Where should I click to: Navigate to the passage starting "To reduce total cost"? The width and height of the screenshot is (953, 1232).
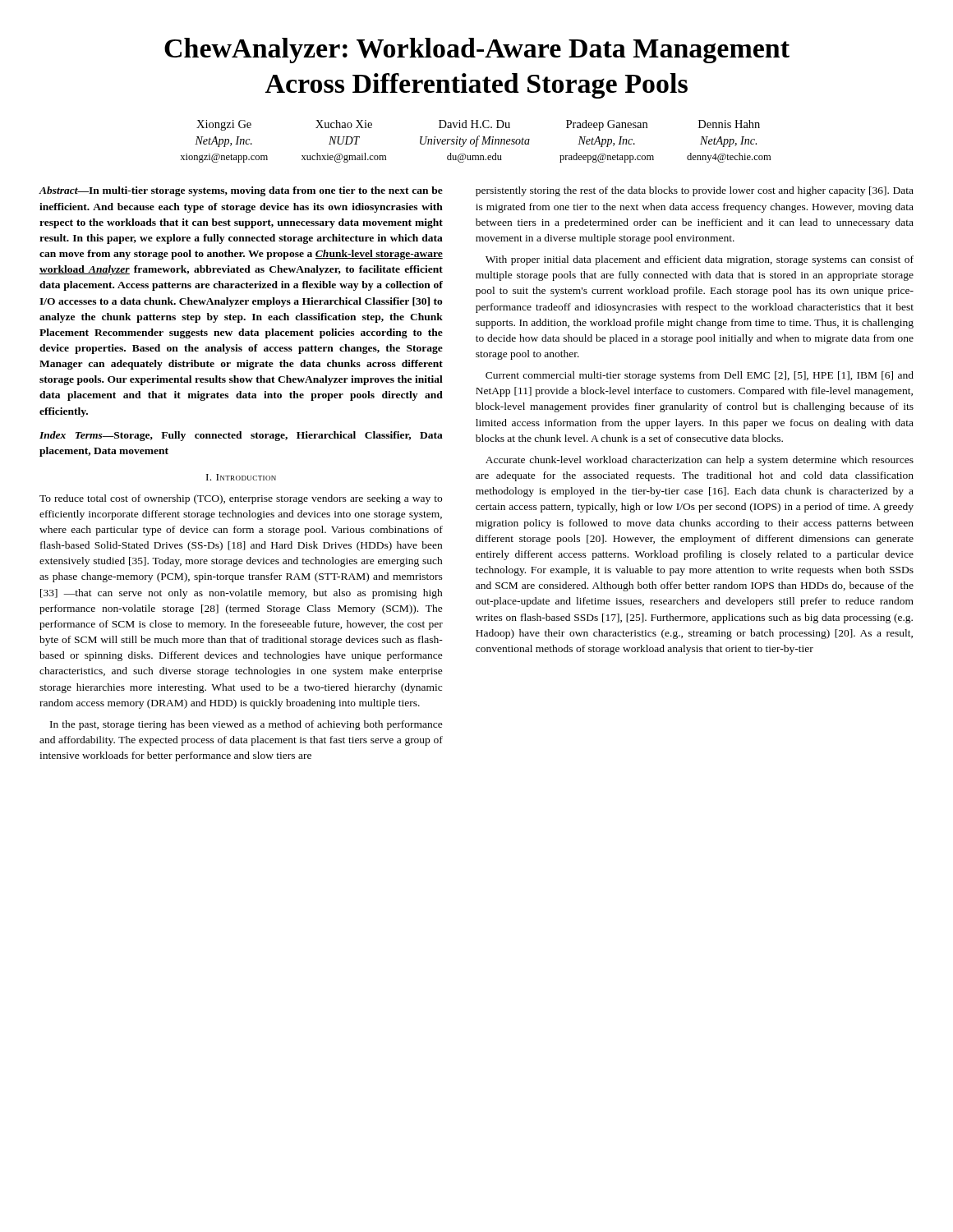pyautogui.click(x=241, y=627)
